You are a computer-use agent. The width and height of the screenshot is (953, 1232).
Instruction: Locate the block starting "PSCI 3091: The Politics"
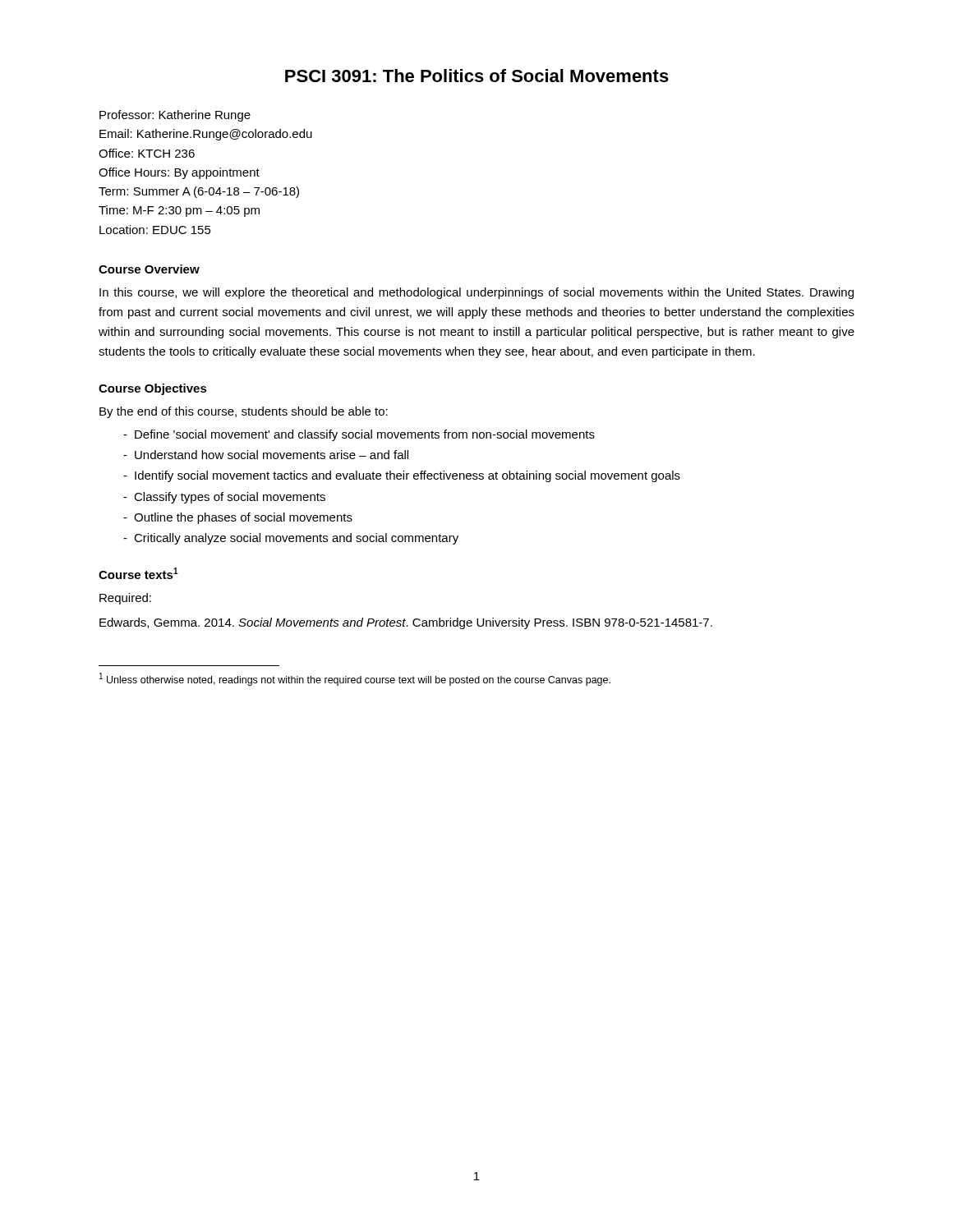click(x=476, y=76)
